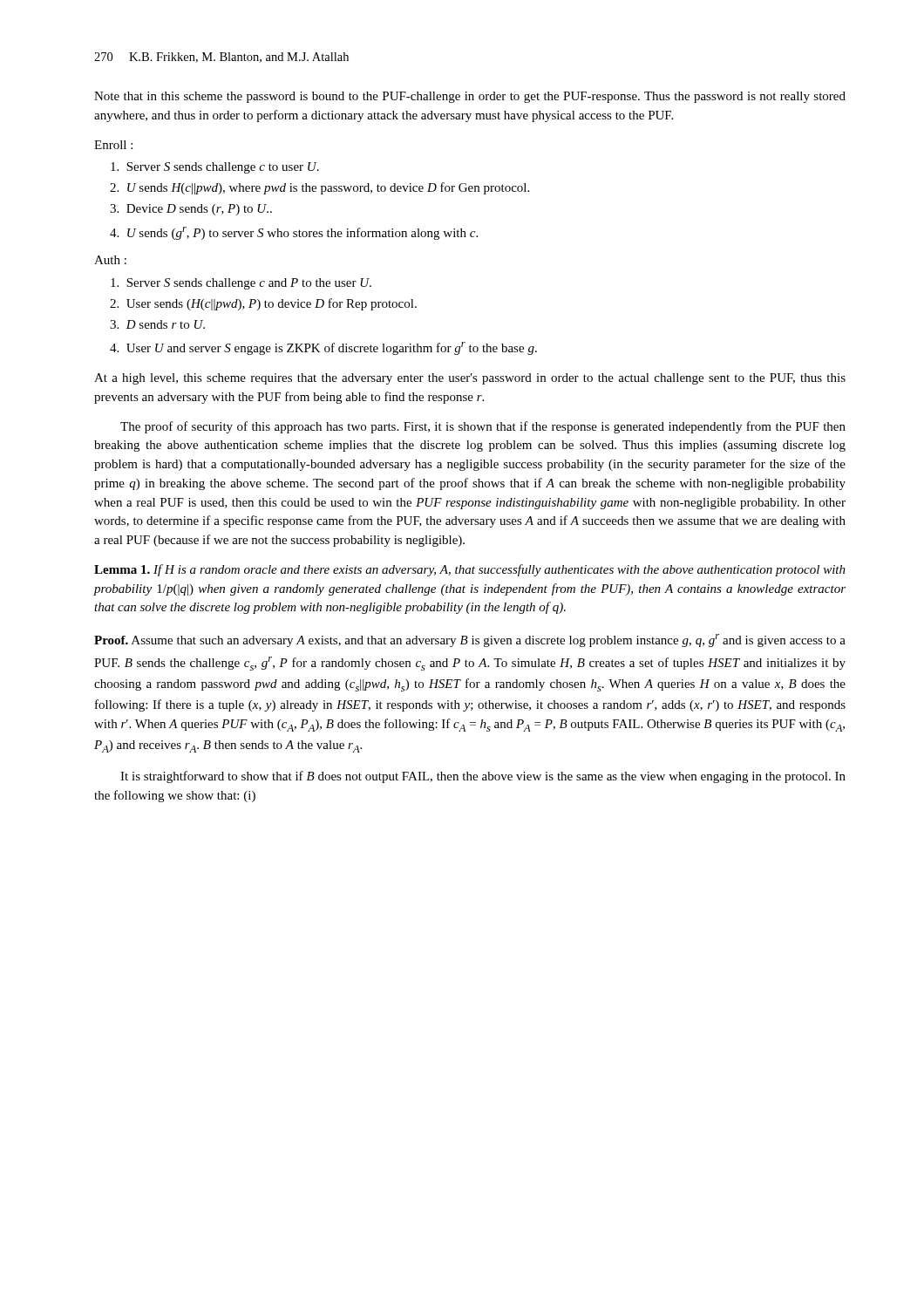Navigate to the text starting "4. U sends (gr,"
Screen dimensions: 1308x924
click(294, 231)
